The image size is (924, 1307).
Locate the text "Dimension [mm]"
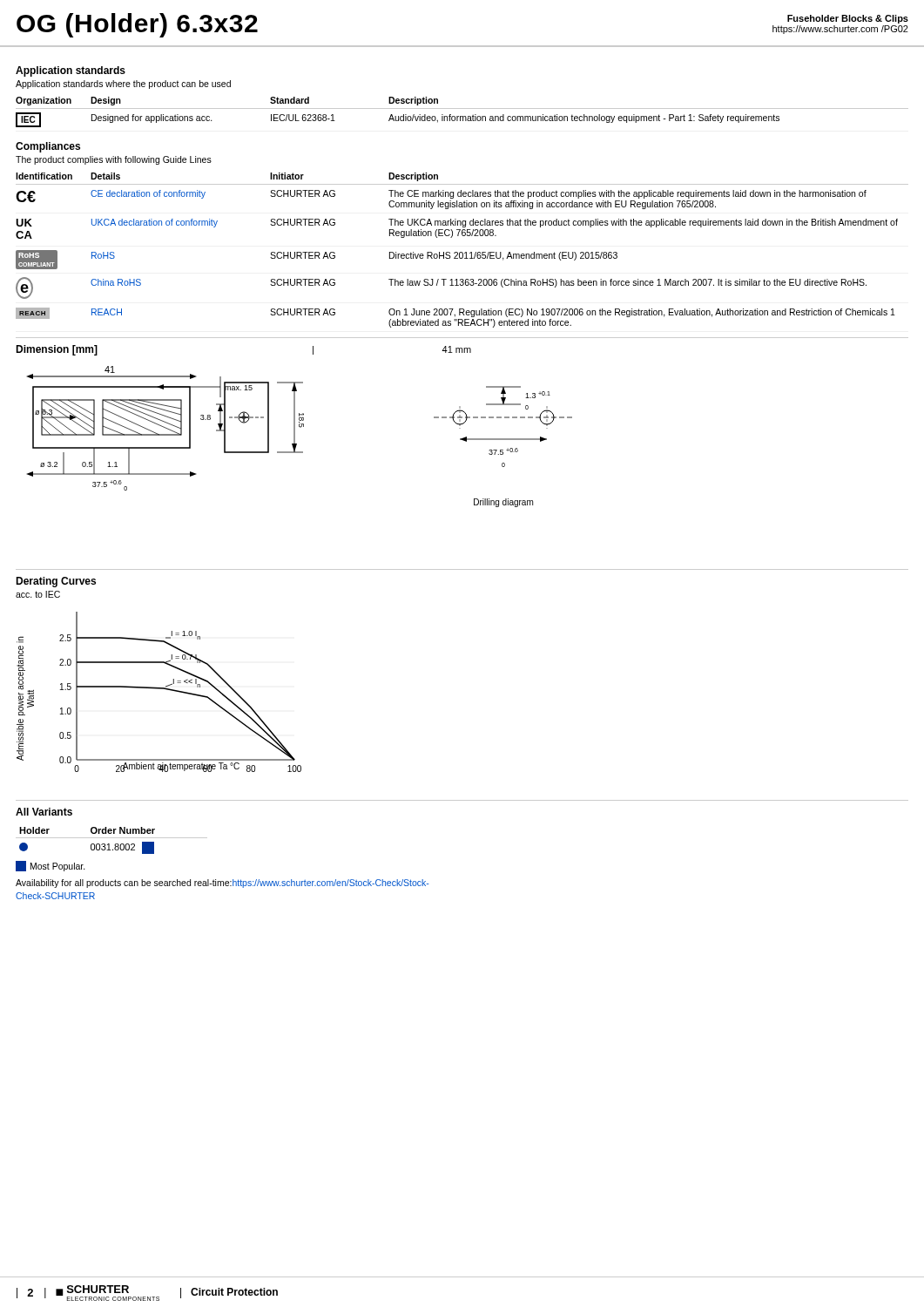pyautogui.click(x=57, y=349)
